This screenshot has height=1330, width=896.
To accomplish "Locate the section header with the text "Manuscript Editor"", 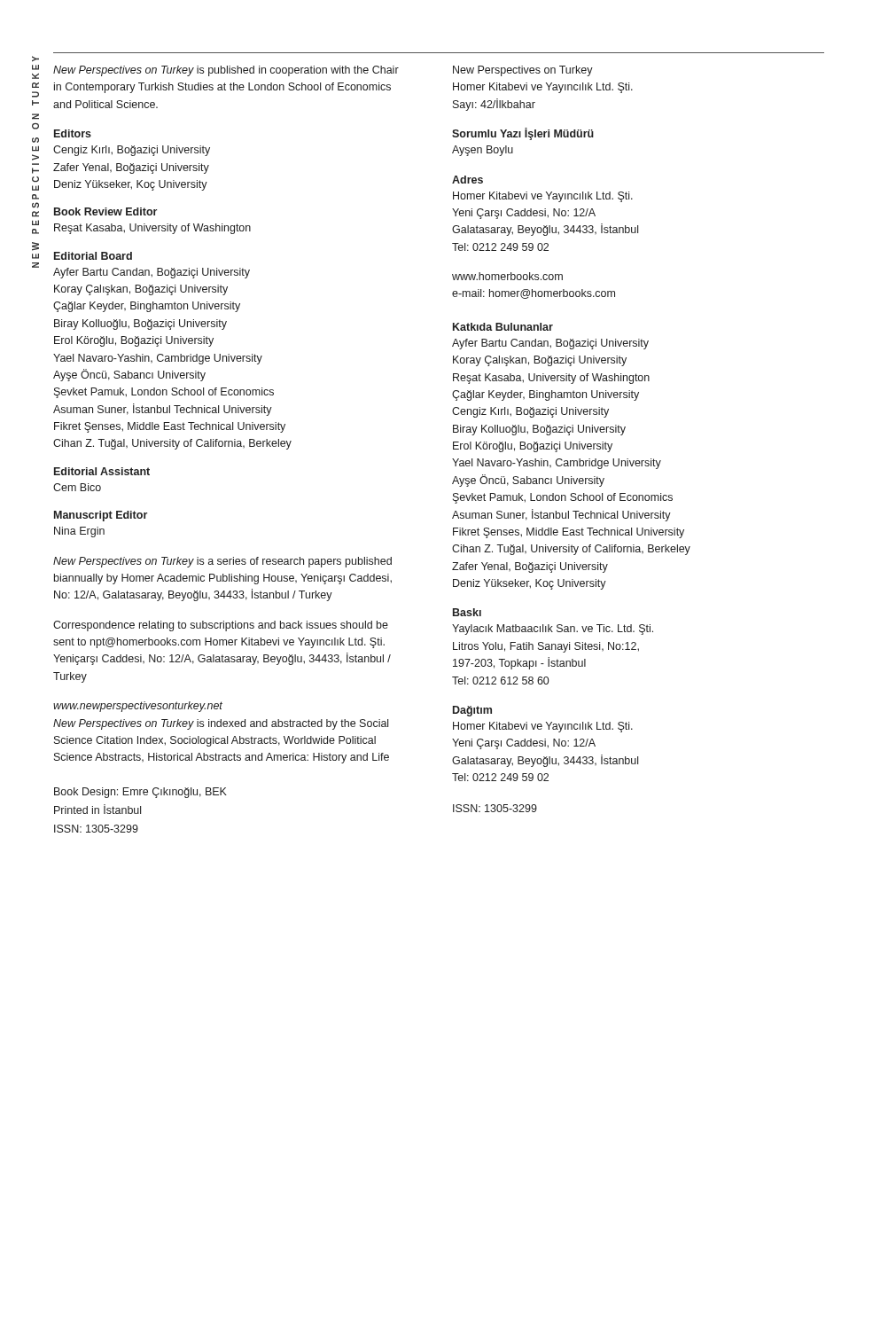I will pyautogui.click(x=100, y=515).
